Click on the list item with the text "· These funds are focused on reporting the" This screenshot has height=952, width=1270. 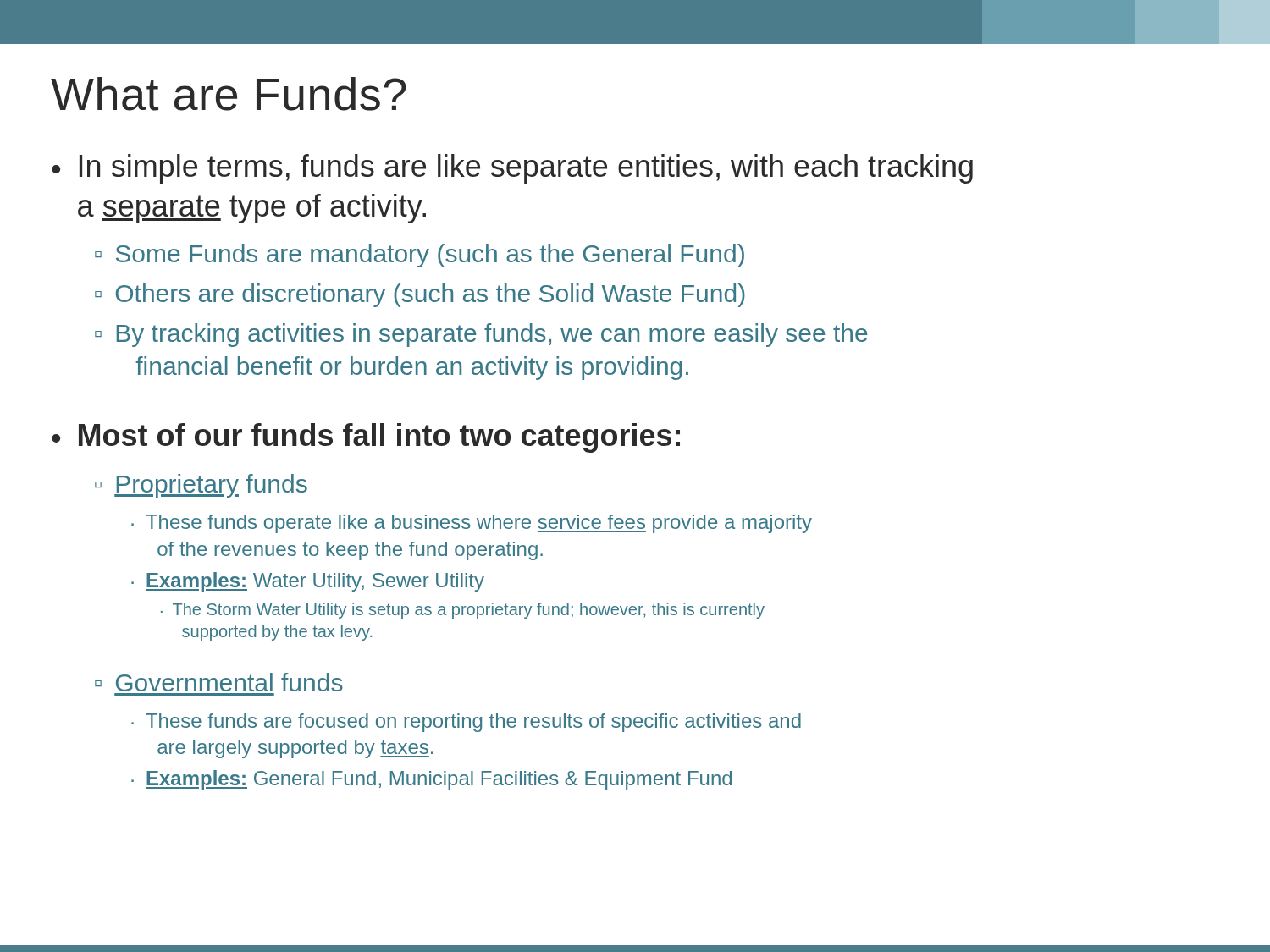[466, 734]
